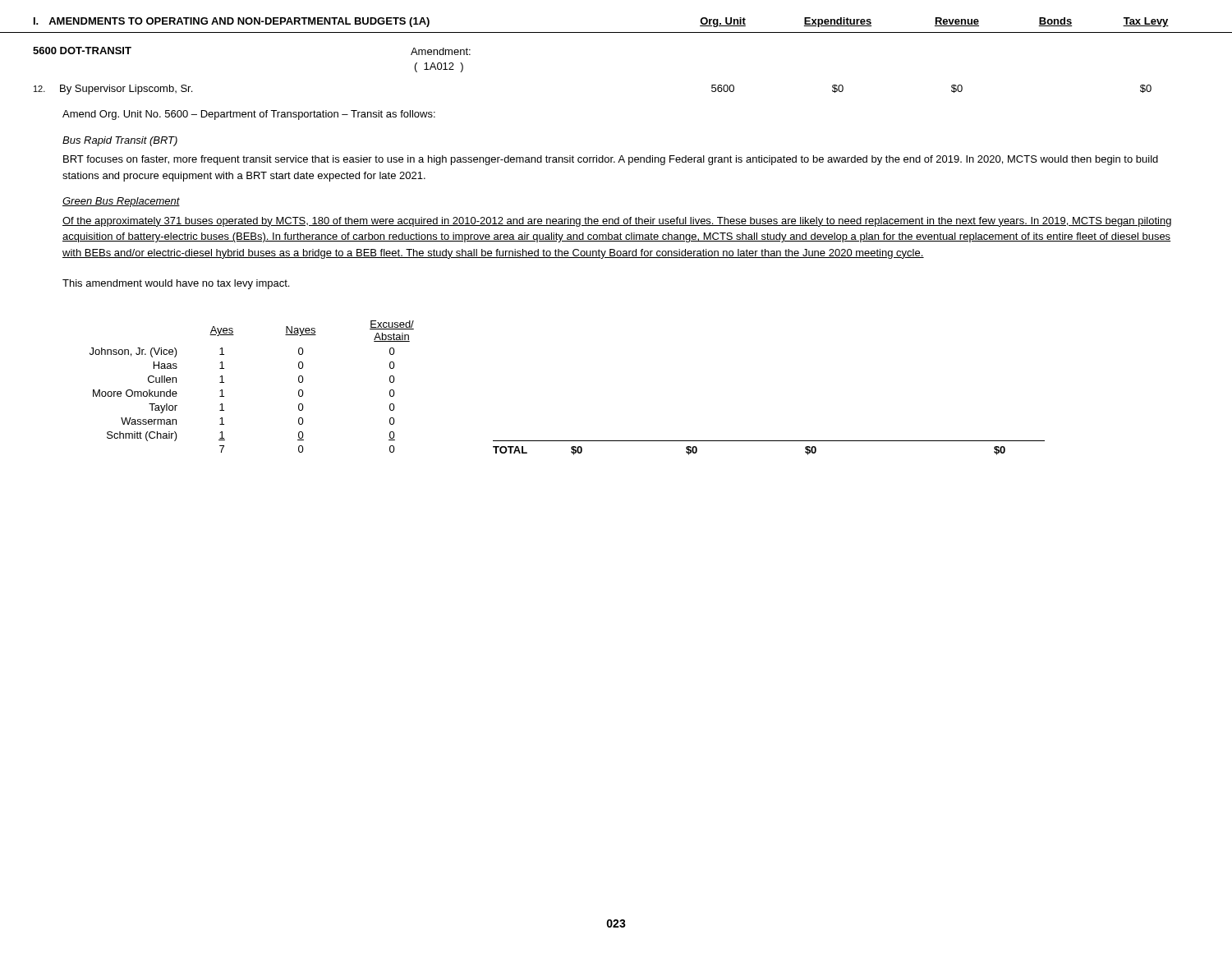1232x953 pixels.
Task: Click the passage that begins "Bus Rapid Transit (BRT) BRT focuses on"
Action: coord(627,158)
